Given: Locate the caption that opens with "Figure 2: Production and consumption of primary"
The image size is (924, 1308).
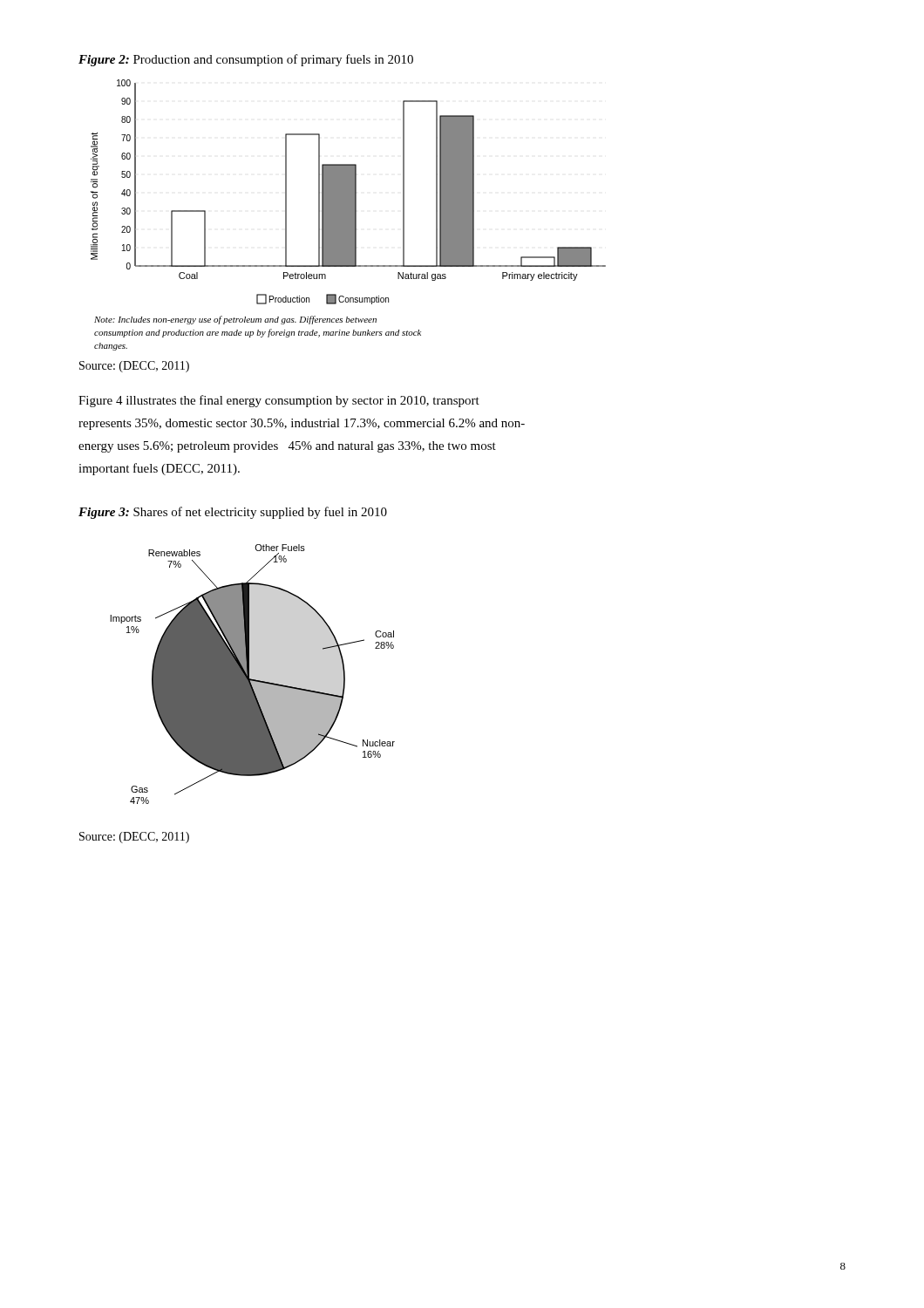Looking at the screenshot, I should (x=246, y=59).
